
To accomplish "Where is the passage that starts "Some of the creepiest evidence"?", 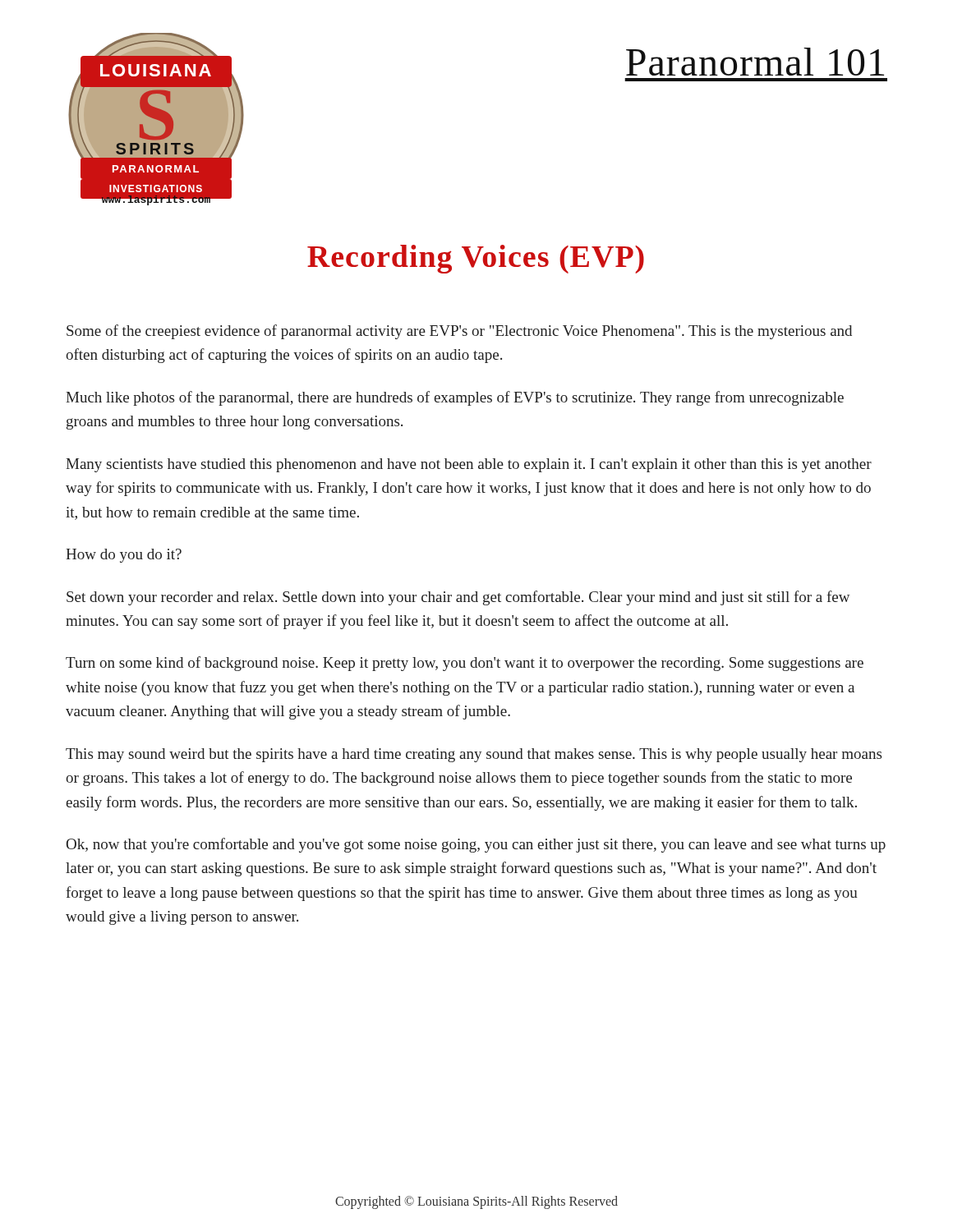I will (459, 343).
